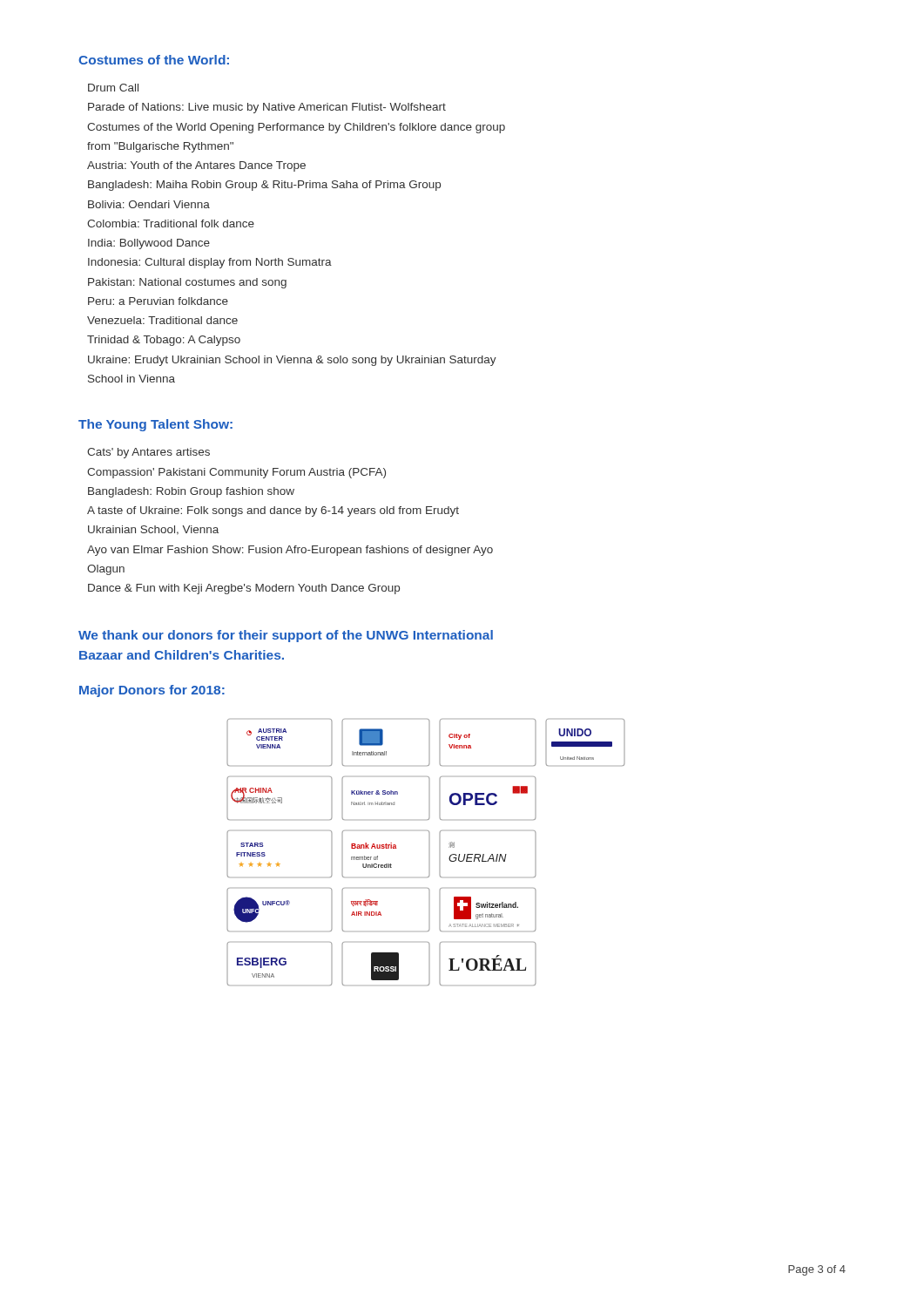Find the text starting "Colombia: Traditional folk"
Screen dimensions: 1307x924
click(x=171, y=223)
